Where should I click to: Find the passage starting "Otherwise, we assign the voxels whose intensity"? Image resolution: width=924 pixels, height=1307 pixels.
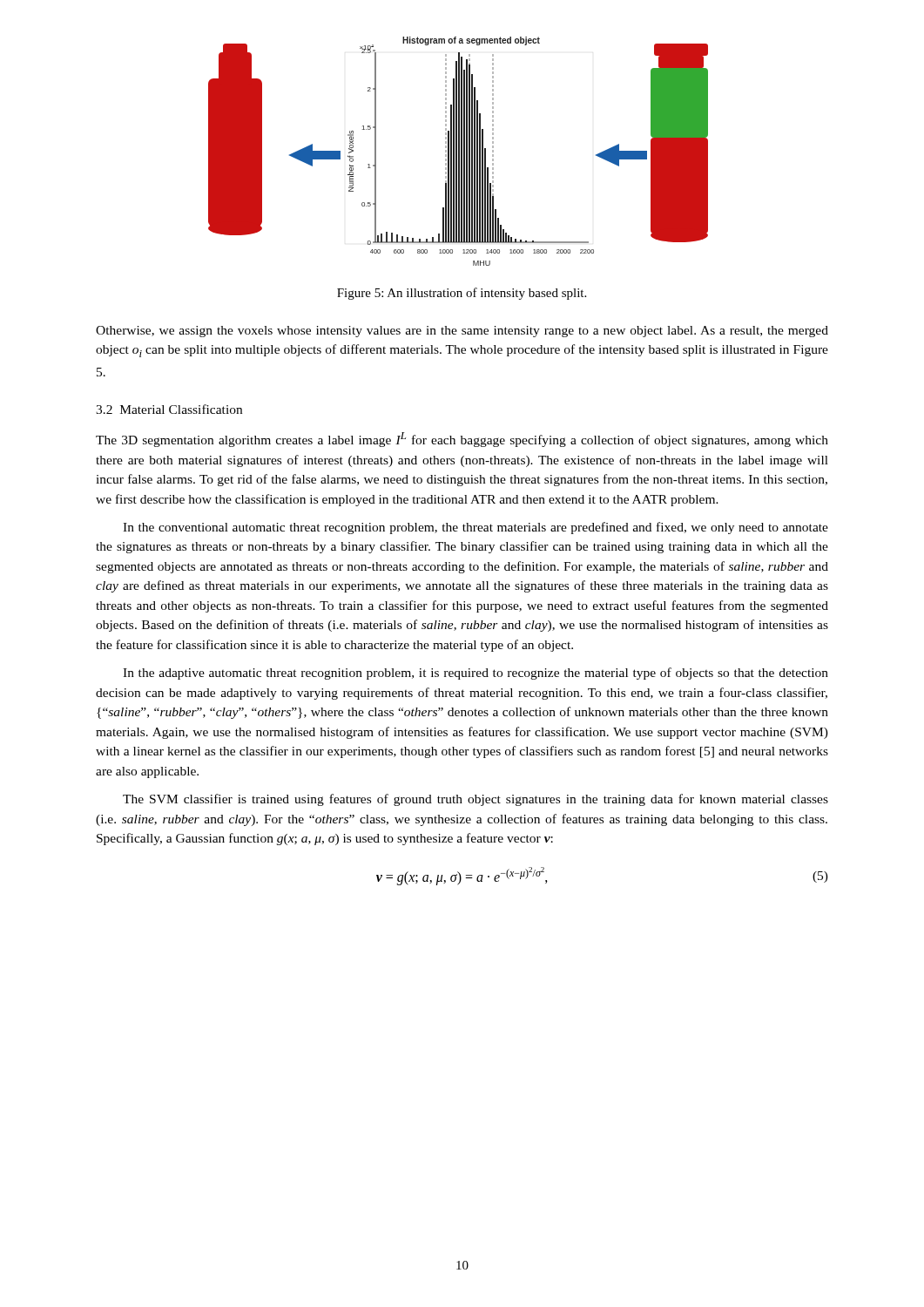tap(462, 351)
